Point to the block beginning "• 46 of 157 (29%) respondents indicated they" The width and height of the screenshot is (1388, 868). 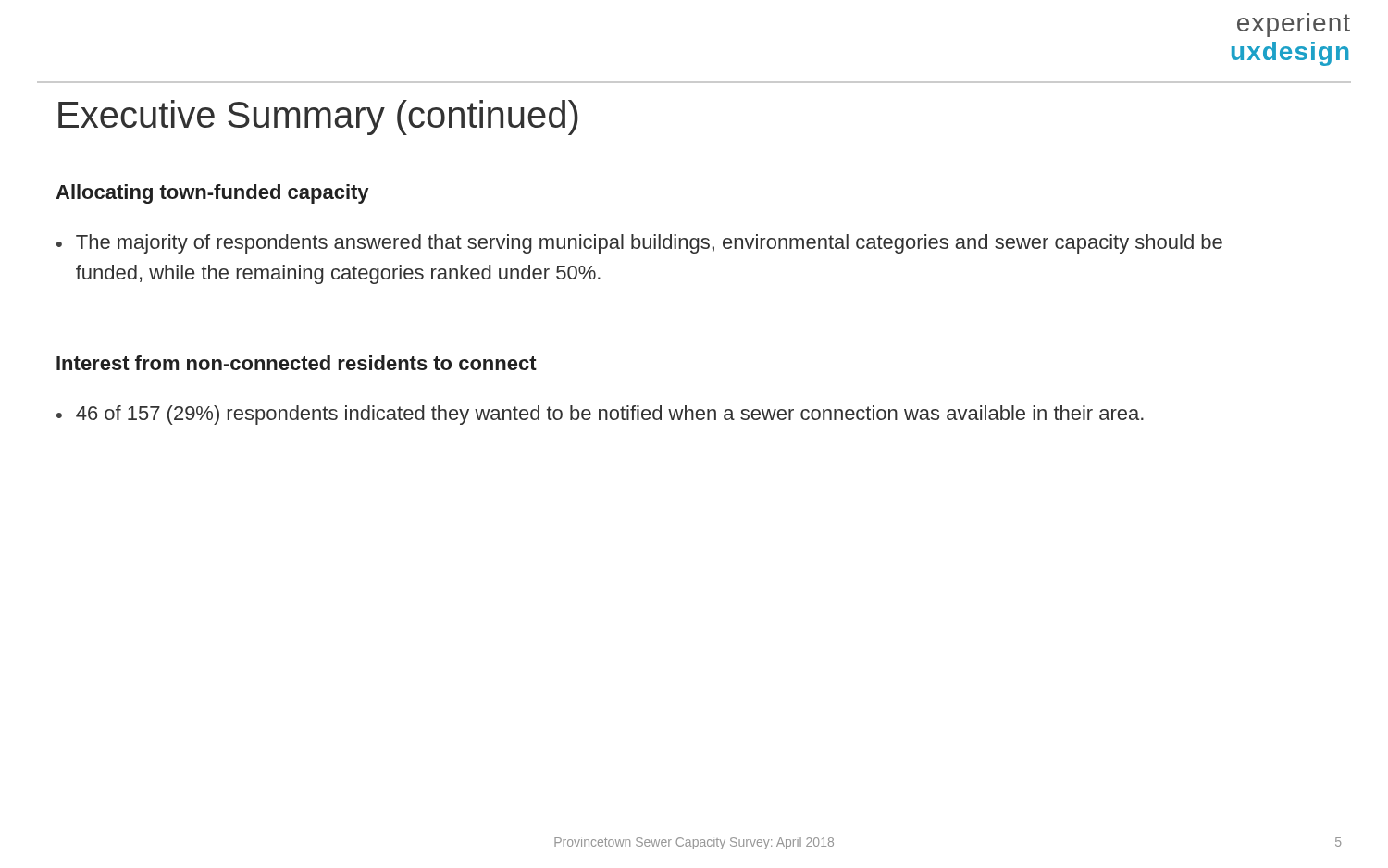tap(600, 414)
